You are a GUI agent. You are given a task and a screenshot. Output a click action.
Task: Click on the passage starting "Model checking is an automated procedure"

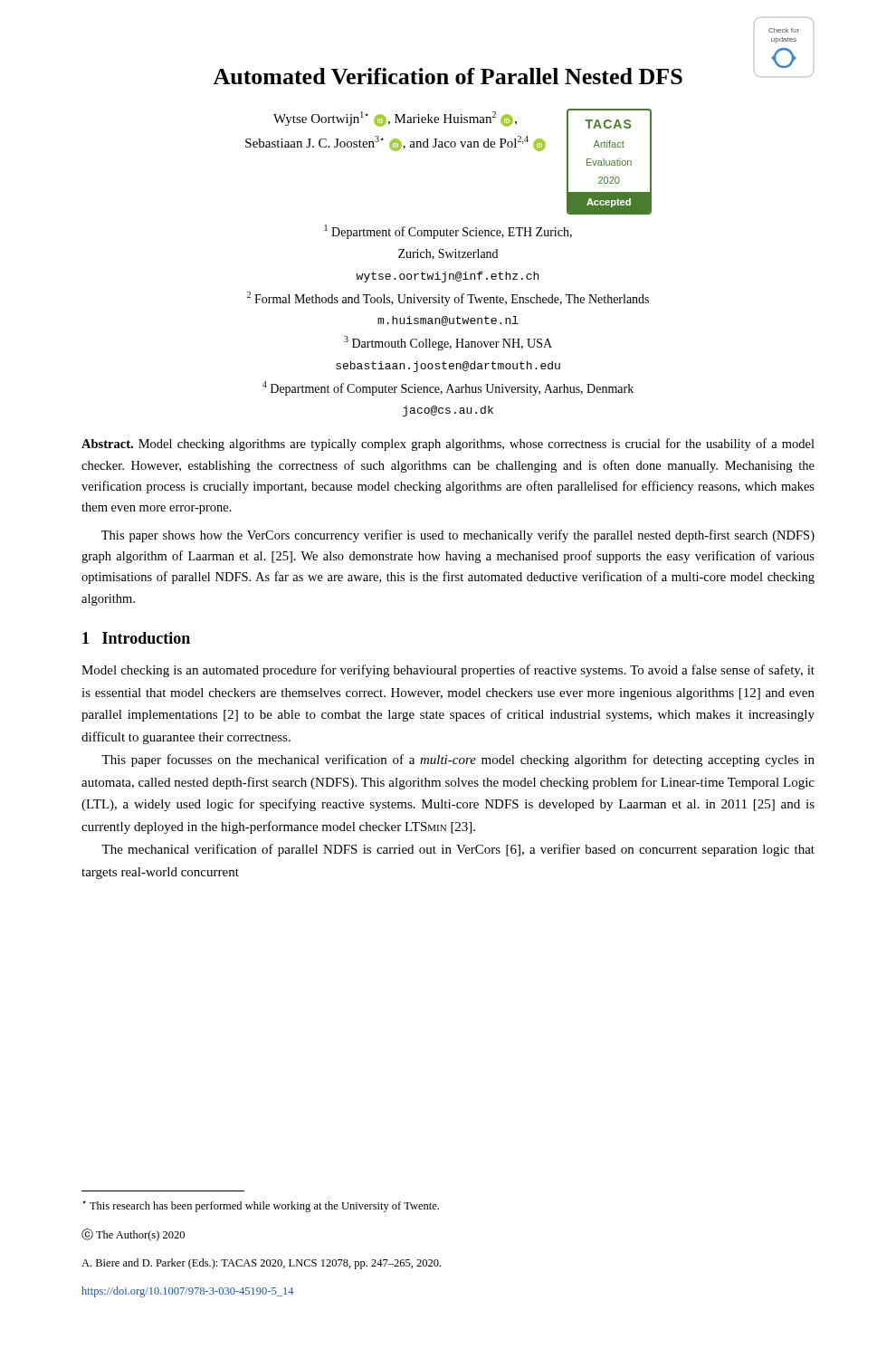pos(448,771)
